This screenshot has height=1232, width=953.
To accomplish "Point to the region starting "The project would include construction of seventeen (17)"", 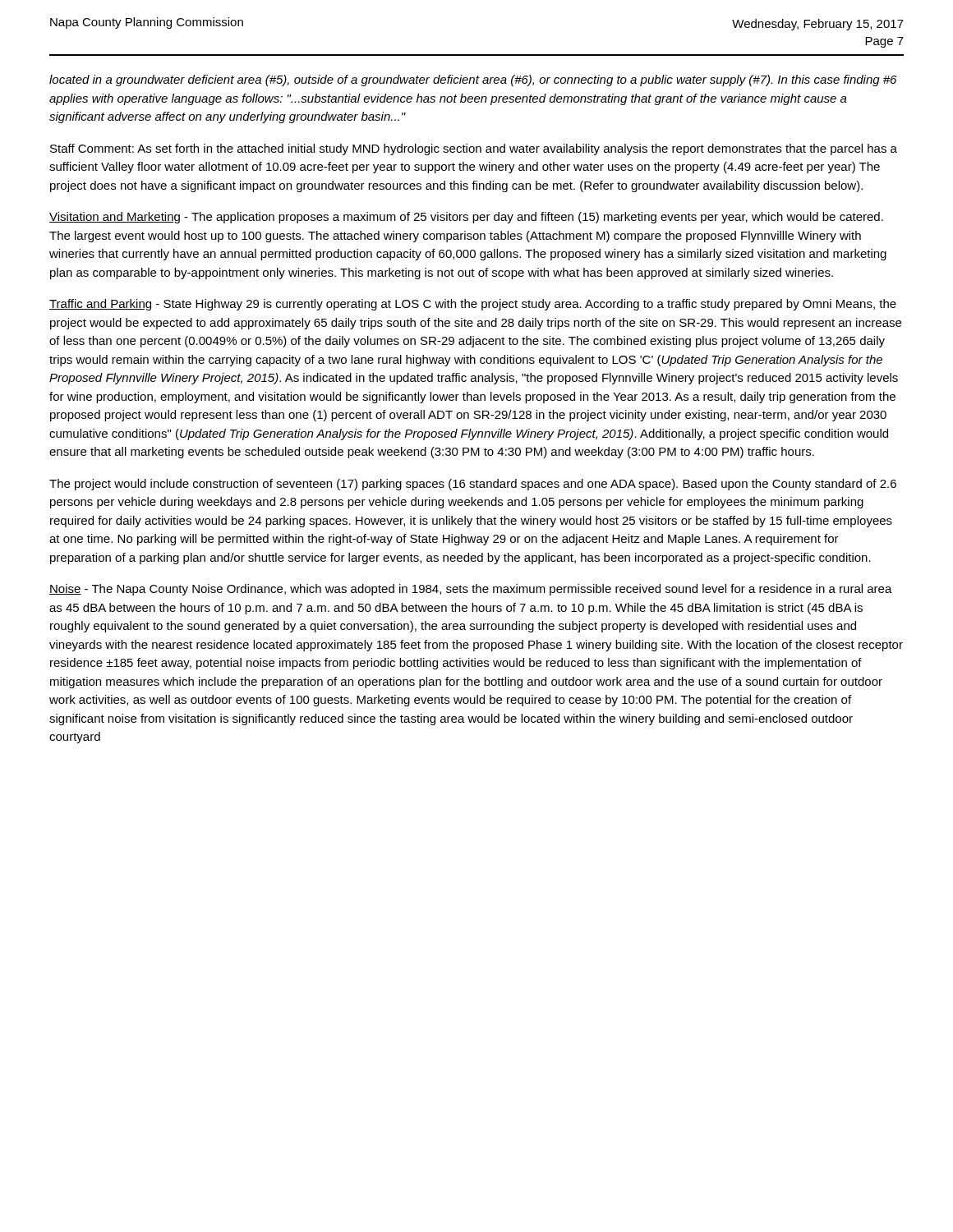I will (x=473, y=520).
